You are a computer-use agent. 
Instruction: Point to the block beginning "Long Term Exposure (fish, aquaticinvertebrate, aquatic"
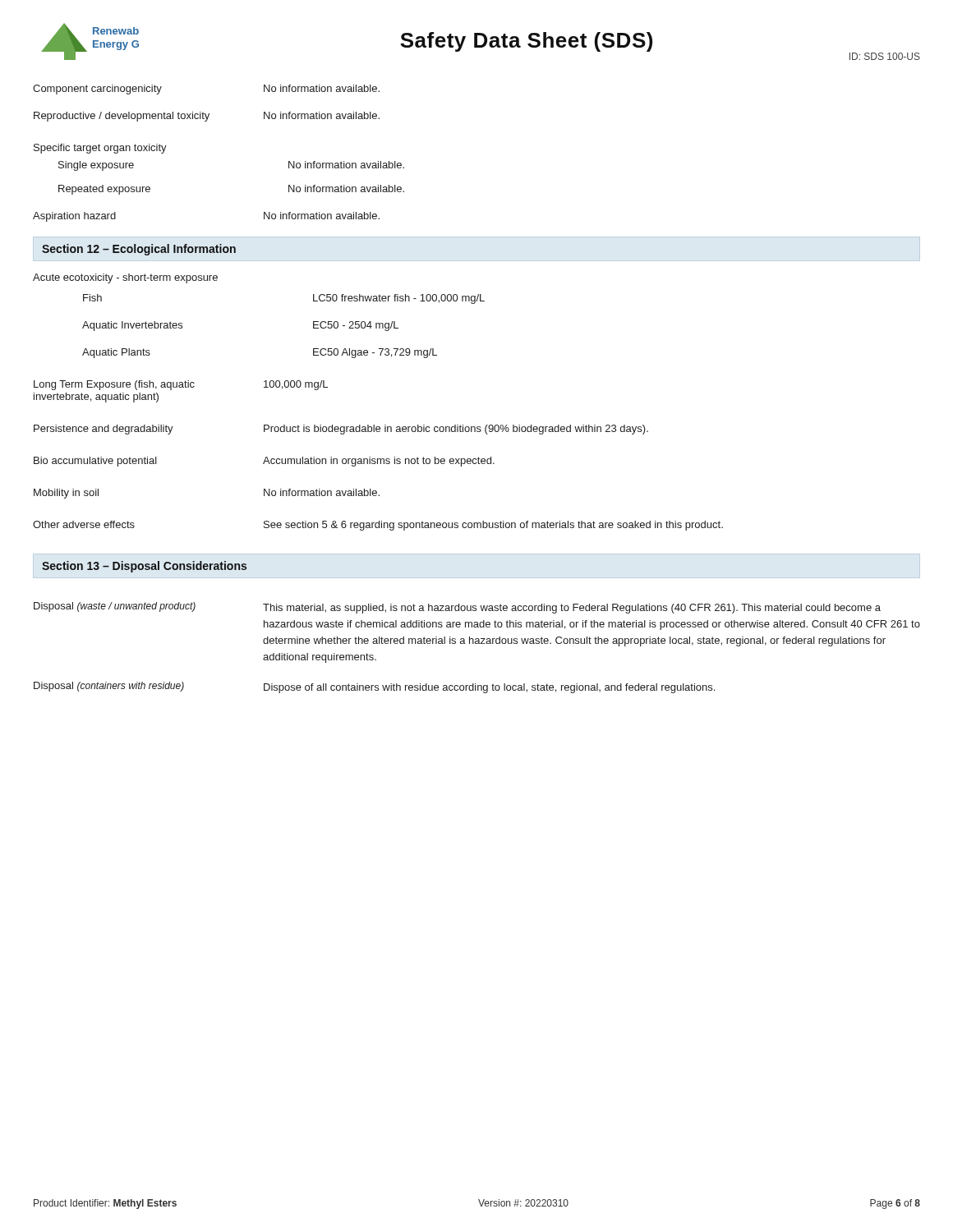point(181,385)
